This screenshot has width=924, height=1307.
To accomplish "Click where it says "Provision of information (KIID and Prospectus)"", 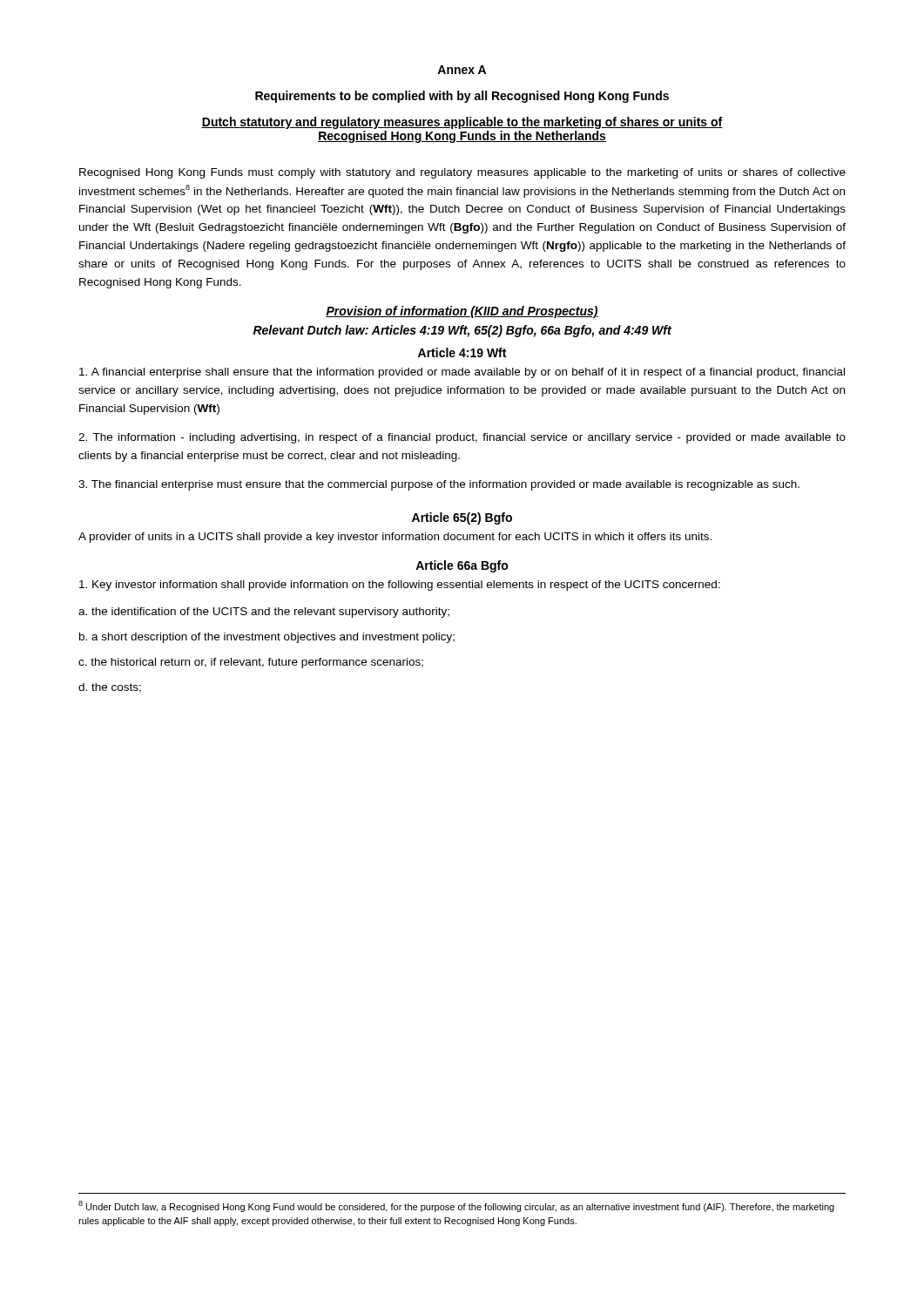I will [x=462, y=311].
